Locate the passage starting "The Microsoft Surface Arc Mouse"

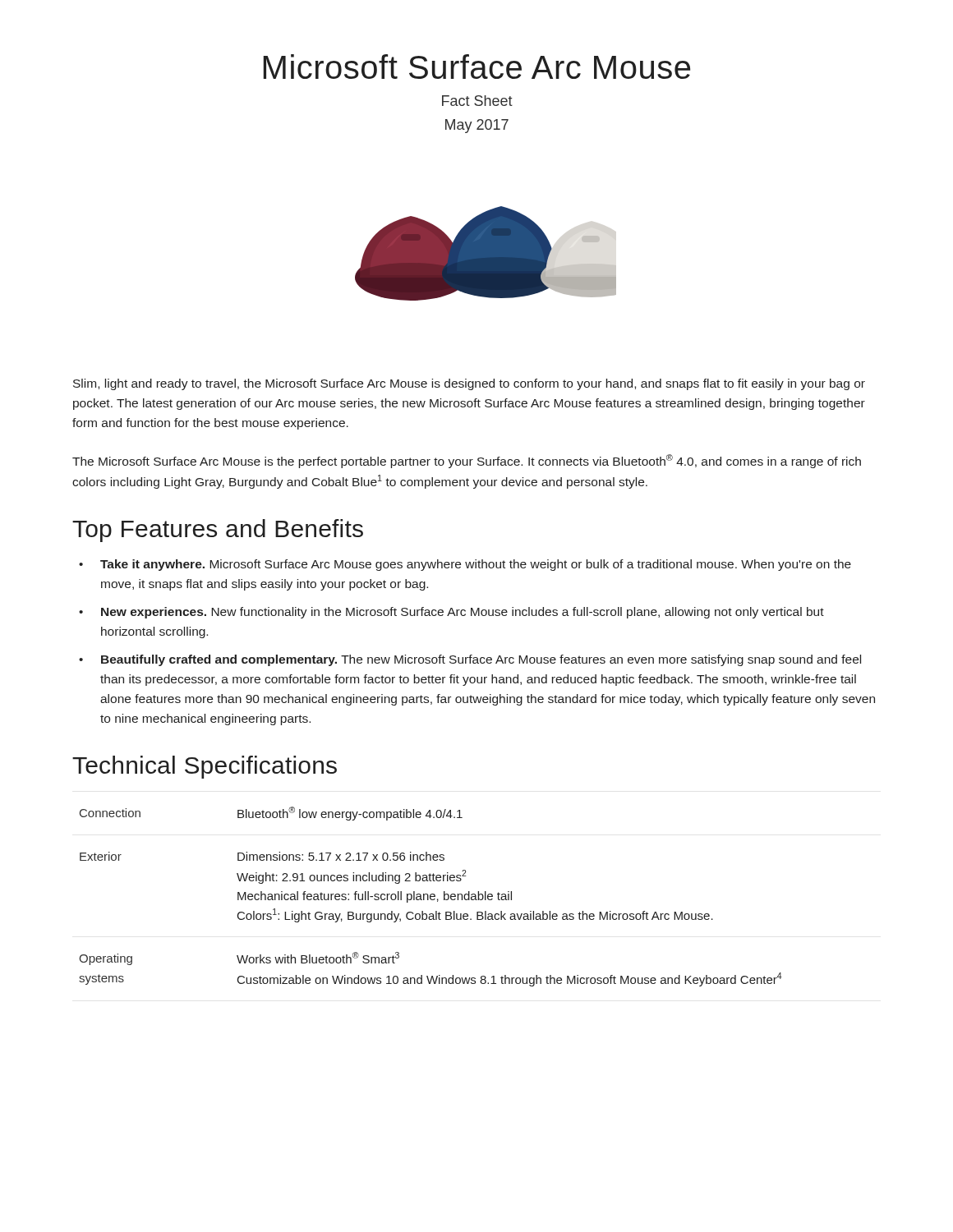pos(467,470)
